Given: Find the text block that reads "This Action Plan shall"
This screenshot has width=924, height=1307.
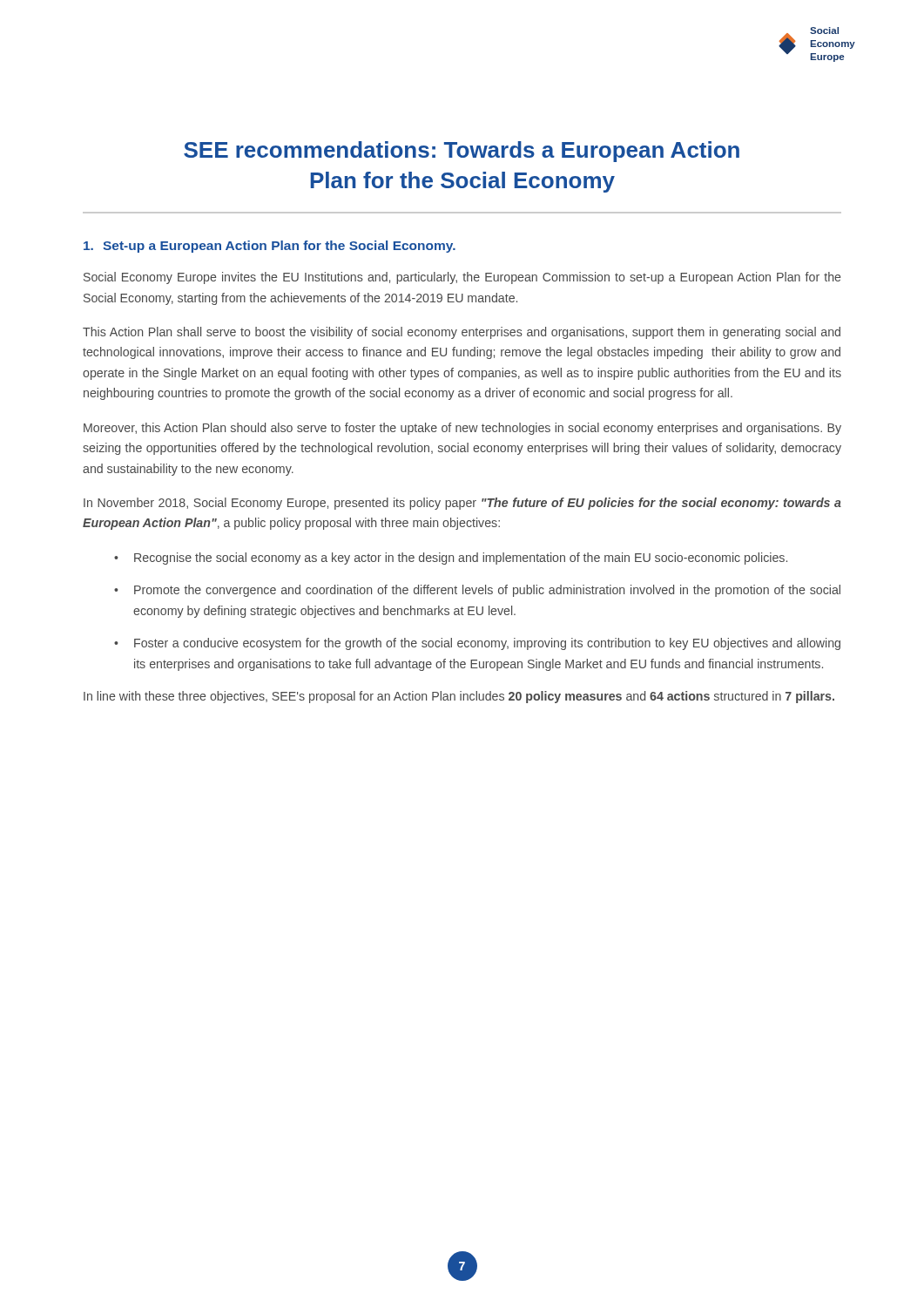Looking at the screenshot, I should tap(462, 363).
